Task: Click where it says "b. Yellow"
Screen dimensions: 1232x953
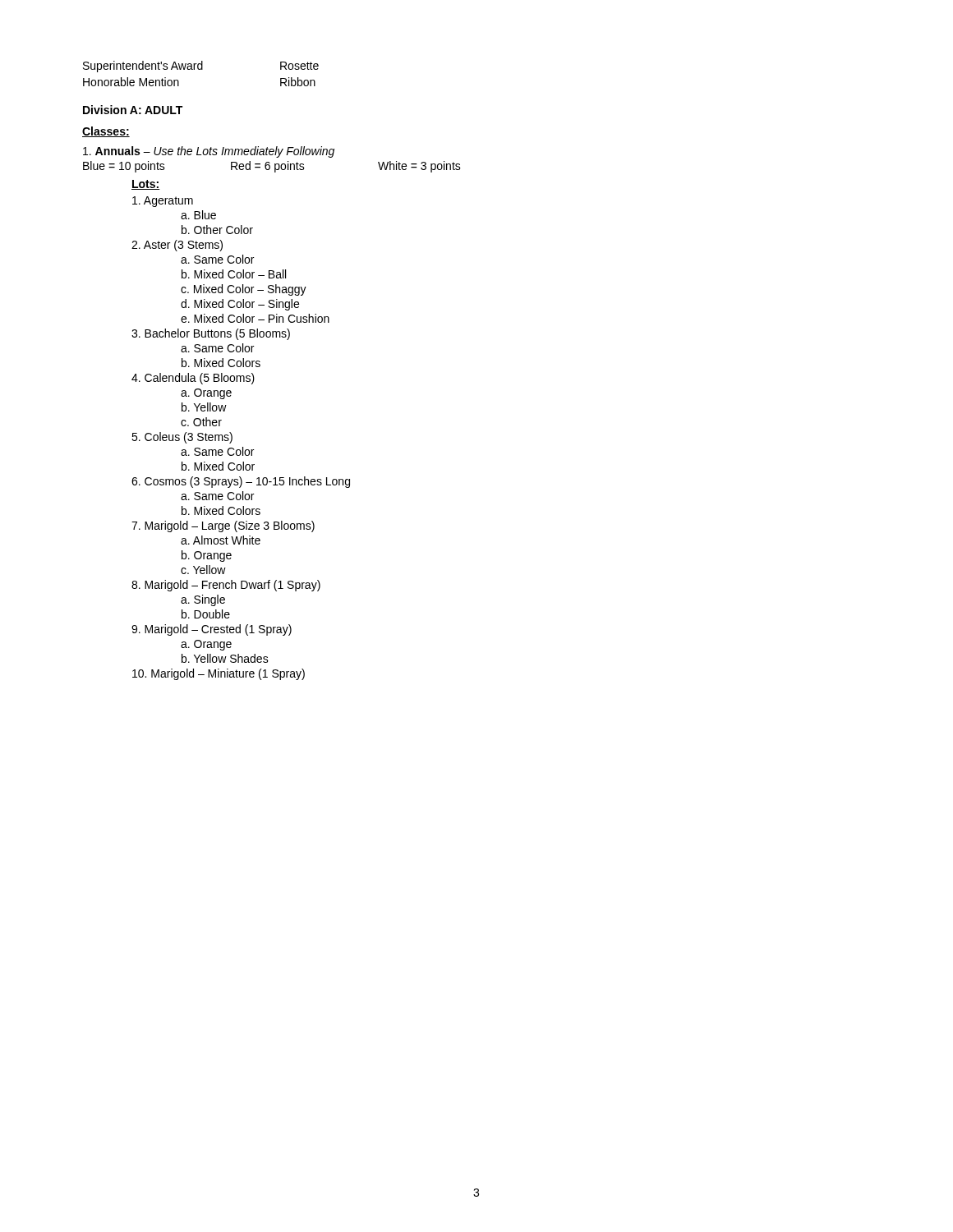Action: click(x=203, y=407)
